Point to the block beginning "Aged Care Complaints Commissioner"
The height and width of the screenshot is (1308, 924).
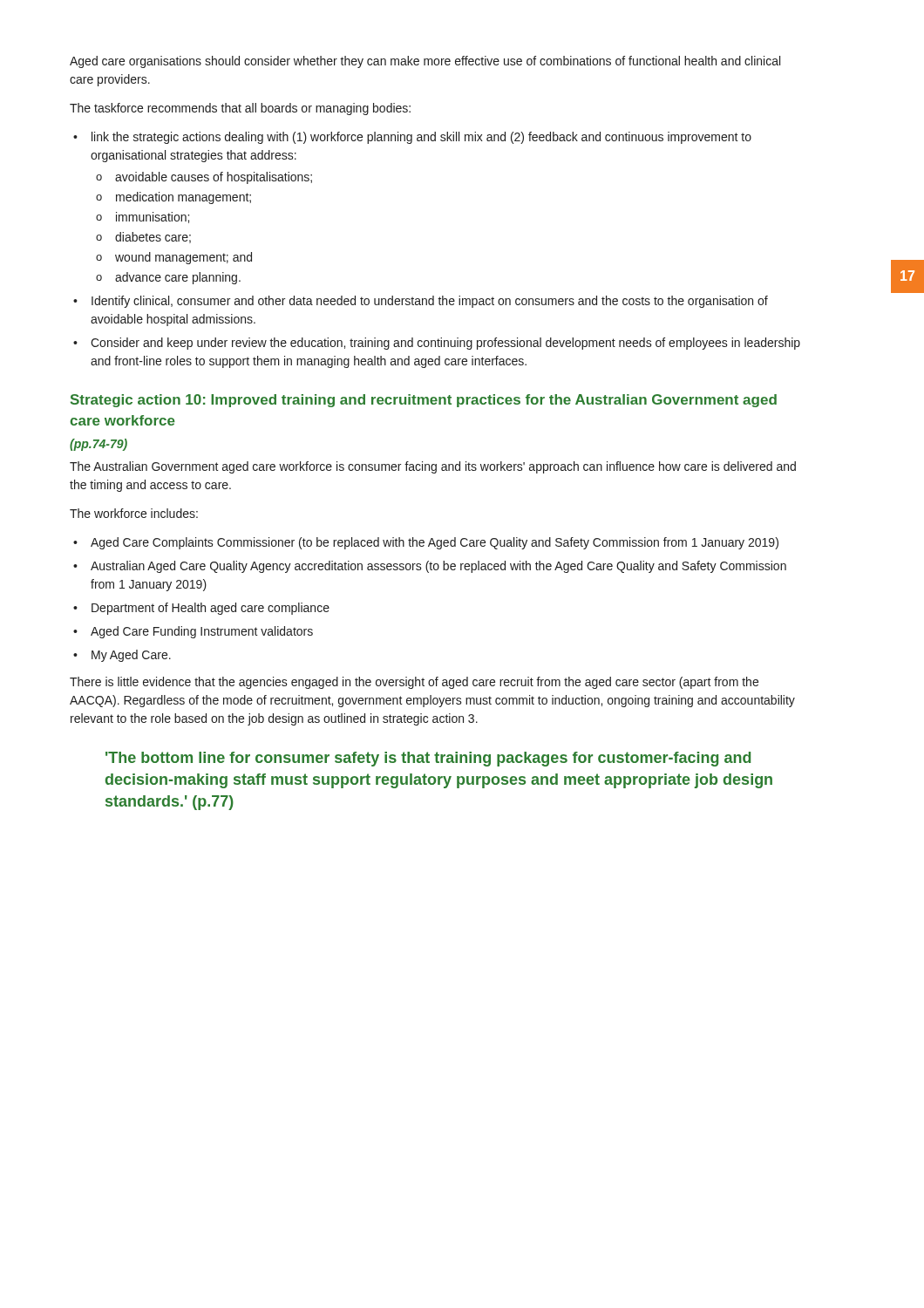click(436, 542)
